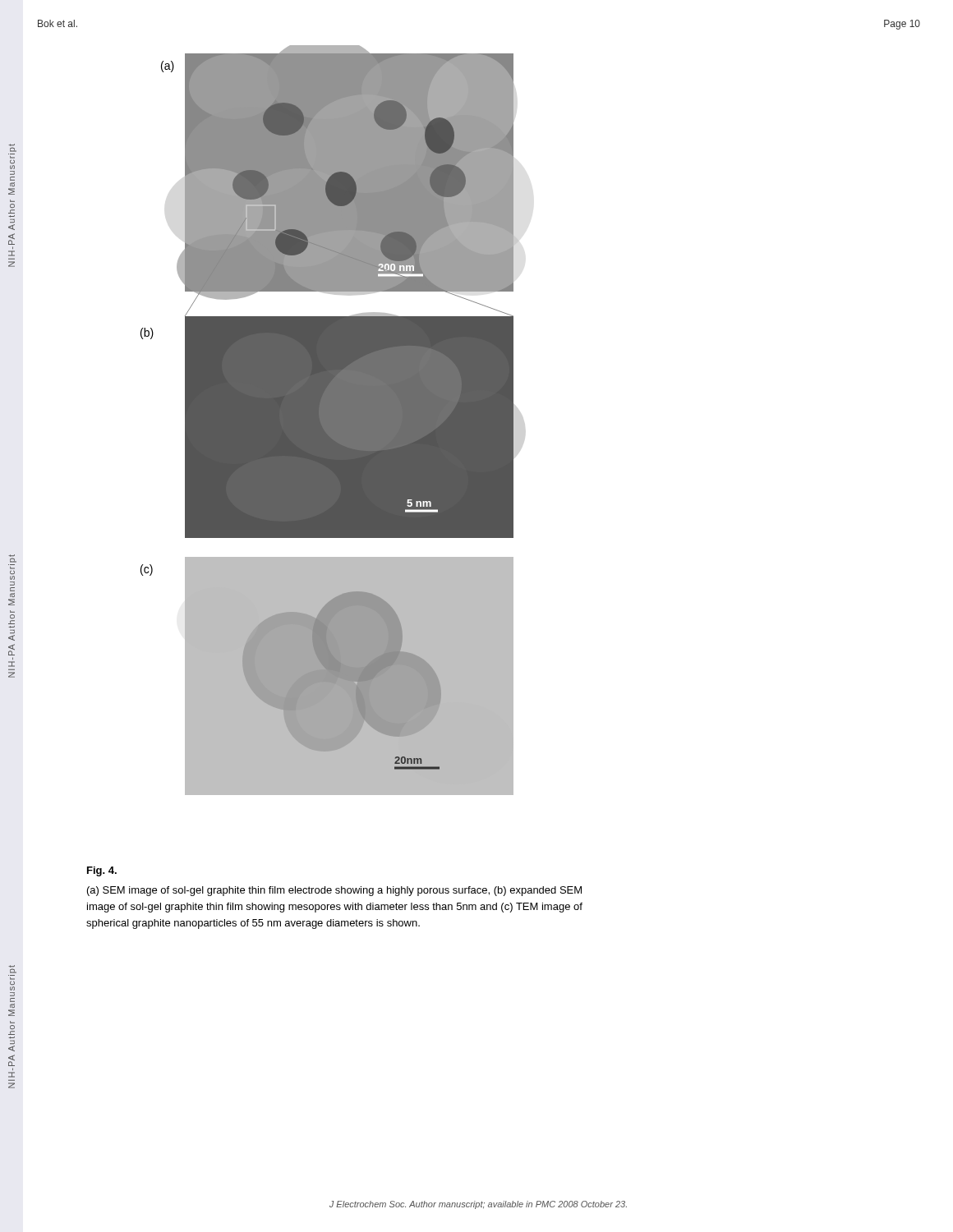953x1232 pixels.
Task: Find the photo
Action: coord(479,439)
